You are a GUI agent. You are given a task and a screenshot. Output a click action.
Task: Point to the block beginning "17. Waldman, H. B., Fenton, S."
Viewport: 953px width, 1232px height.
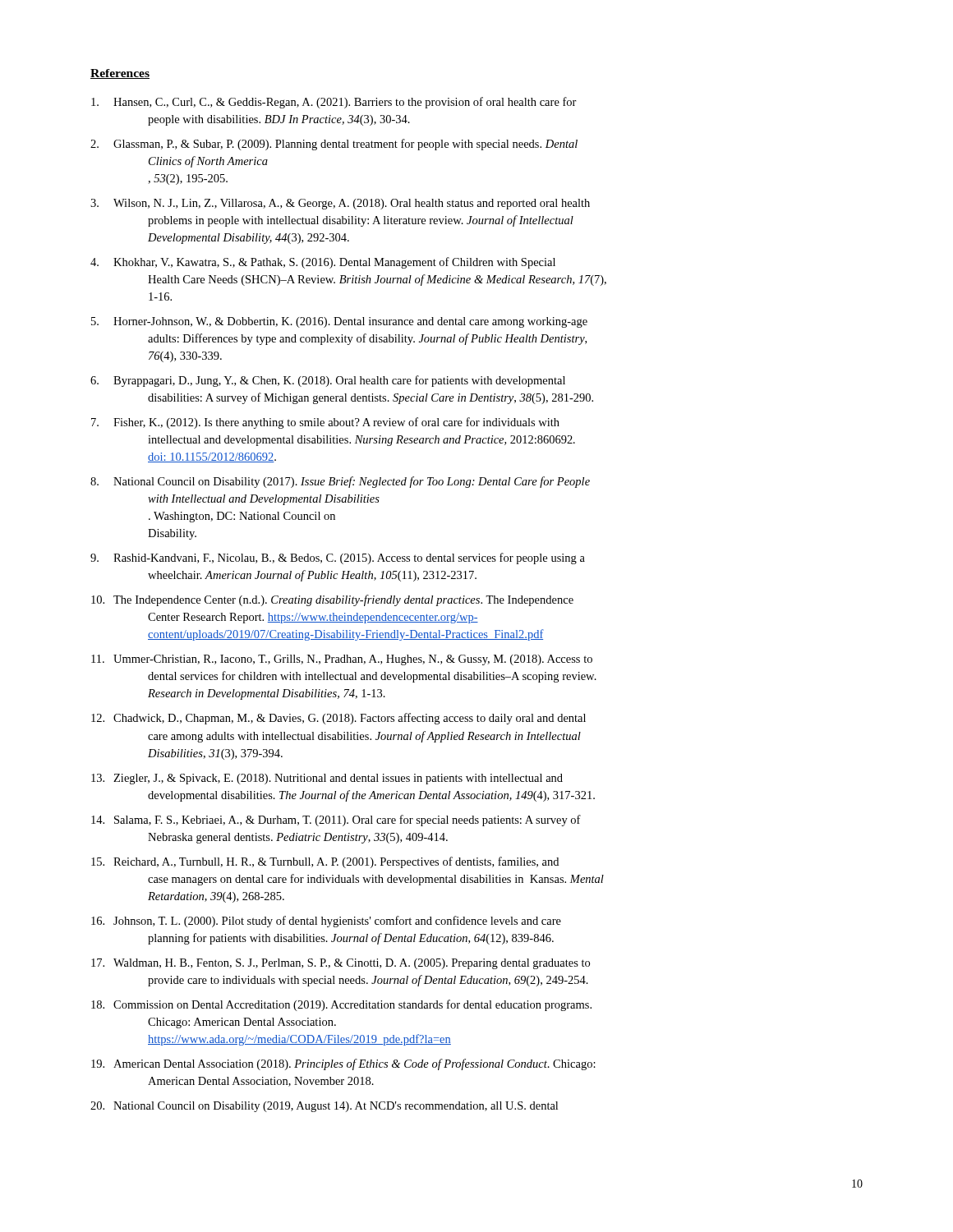tap(476, 971)
